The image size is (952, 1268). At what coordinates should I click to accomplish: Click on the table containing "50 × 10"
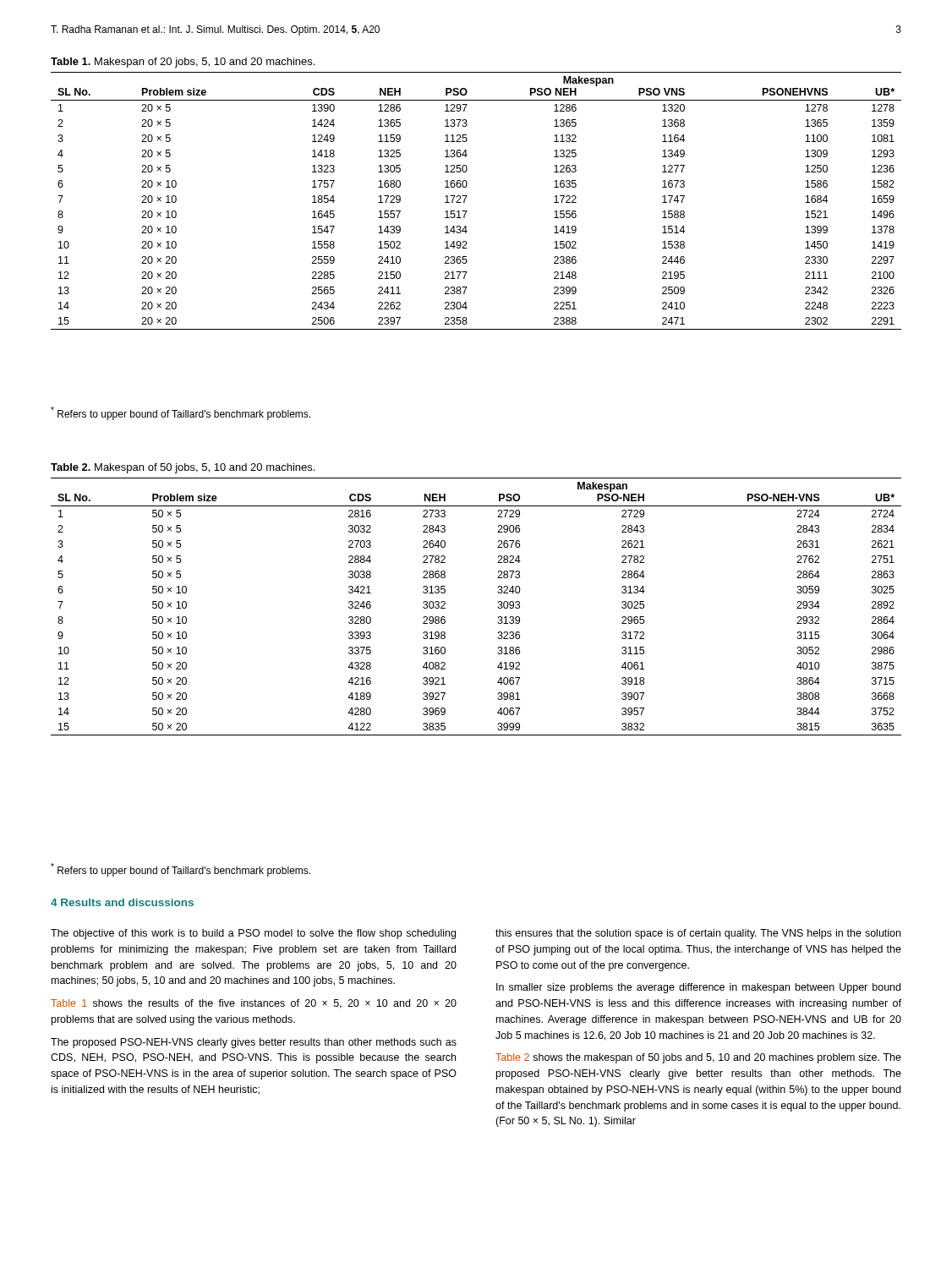click(476, 607)
